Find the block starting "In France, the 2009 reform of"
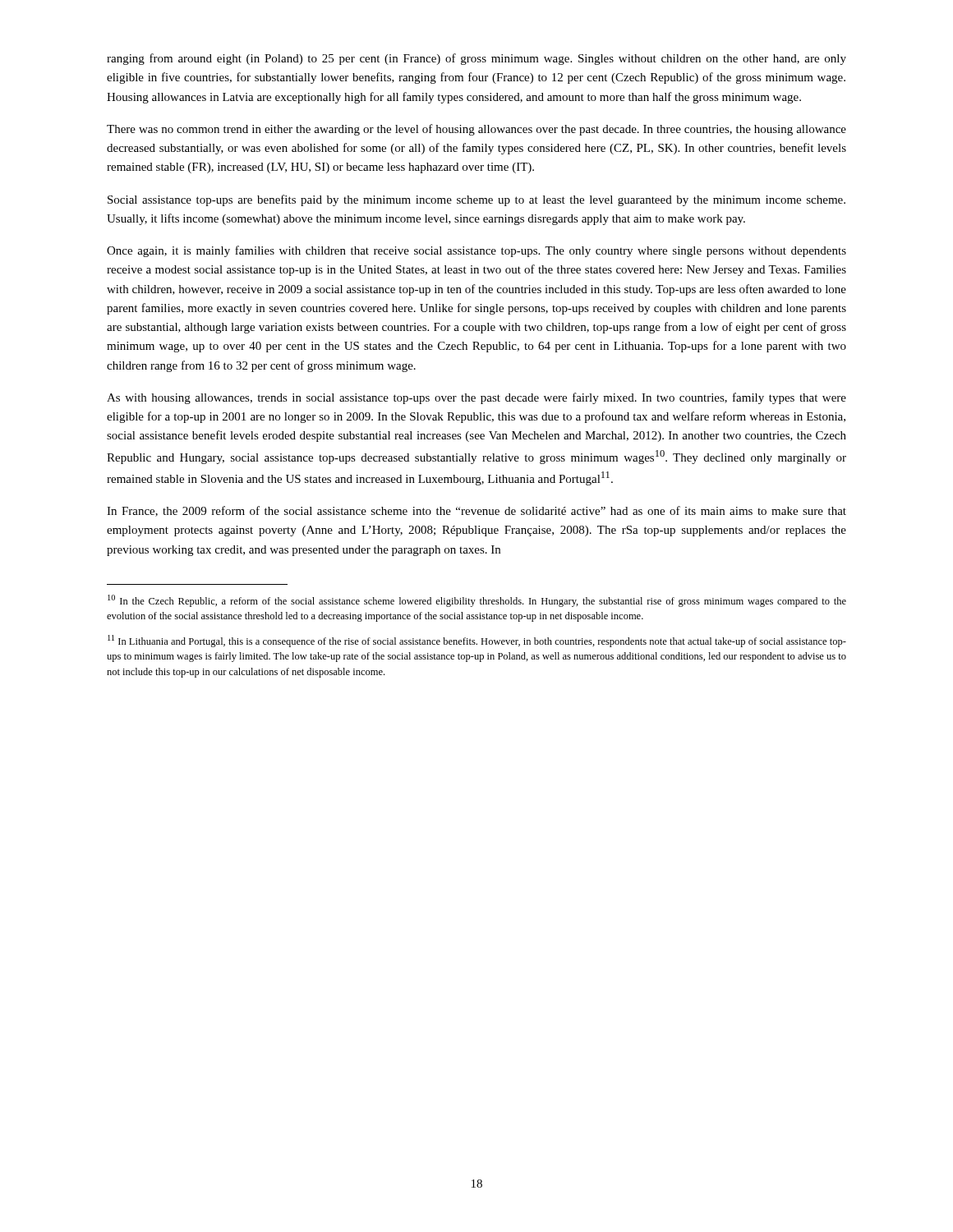Viewport: 953px width, 1232px height. [x=476, y=530]
